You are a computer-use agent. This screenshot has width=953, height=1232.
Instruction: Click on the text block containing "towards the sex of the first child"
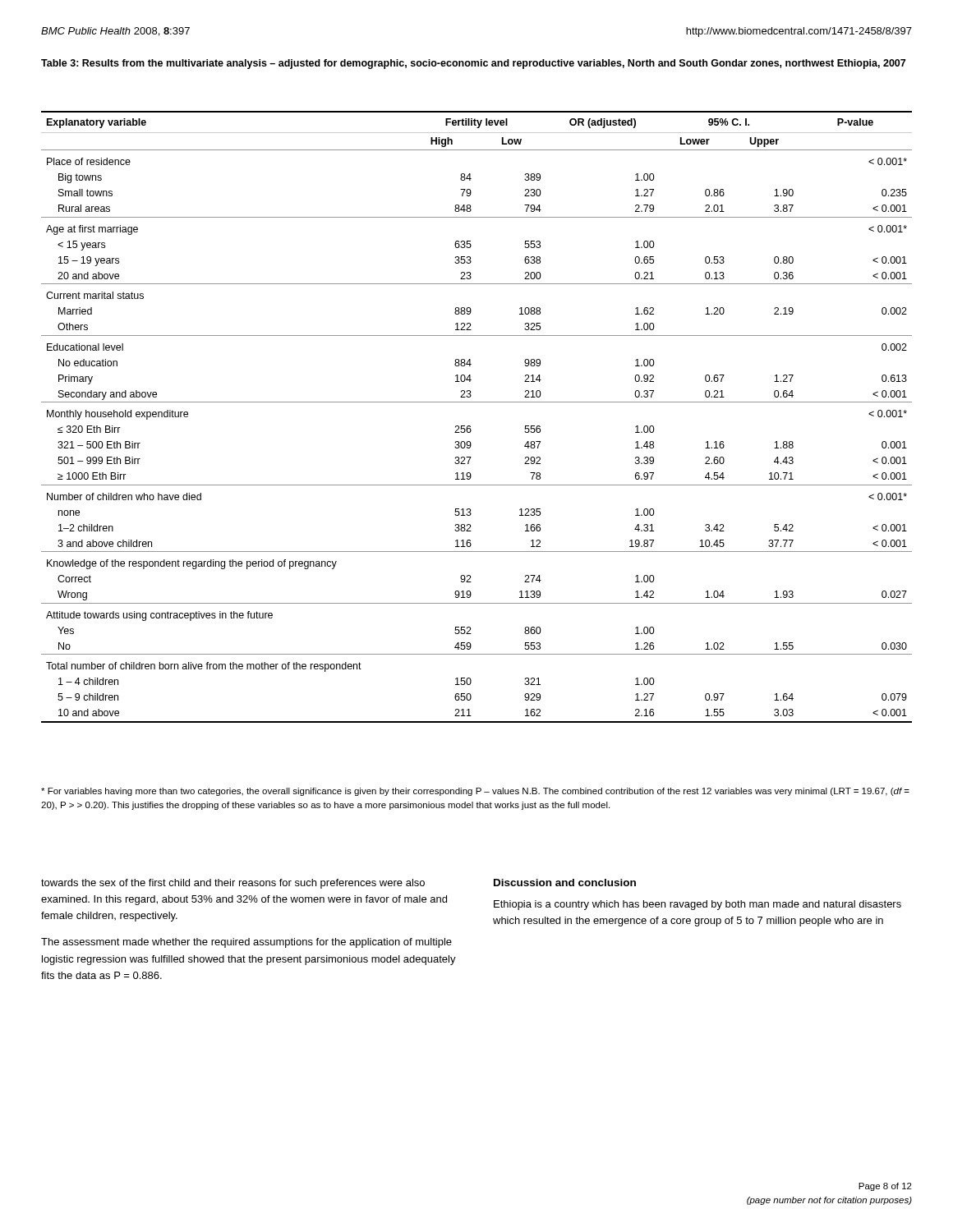(251, 929)
